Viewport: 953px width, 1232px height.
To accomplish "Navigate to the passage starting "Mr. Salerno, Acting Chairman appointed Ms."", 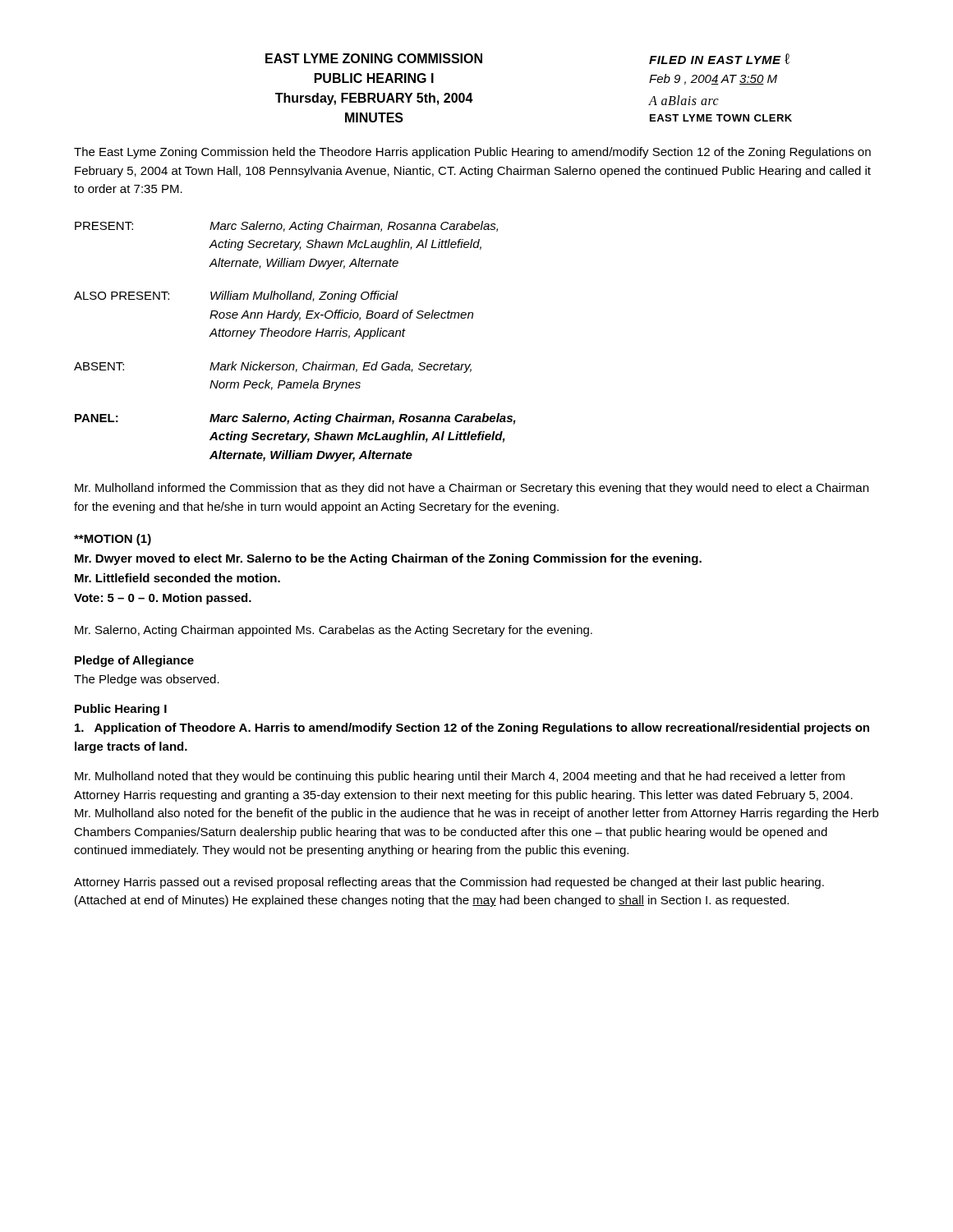I will [334, 630].
